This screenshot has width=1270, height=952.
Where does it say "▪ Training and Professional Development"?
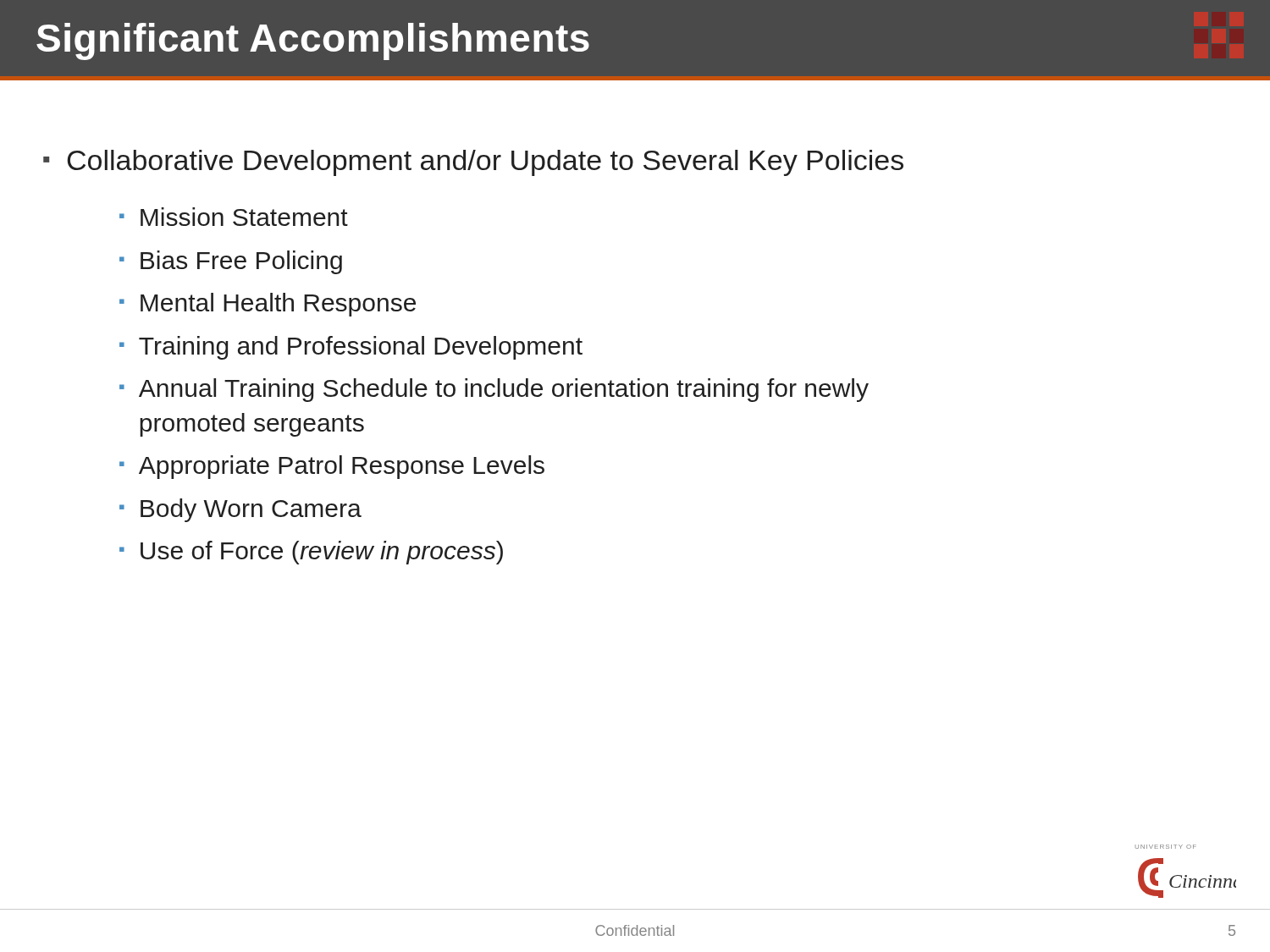(x=351, y=346)
